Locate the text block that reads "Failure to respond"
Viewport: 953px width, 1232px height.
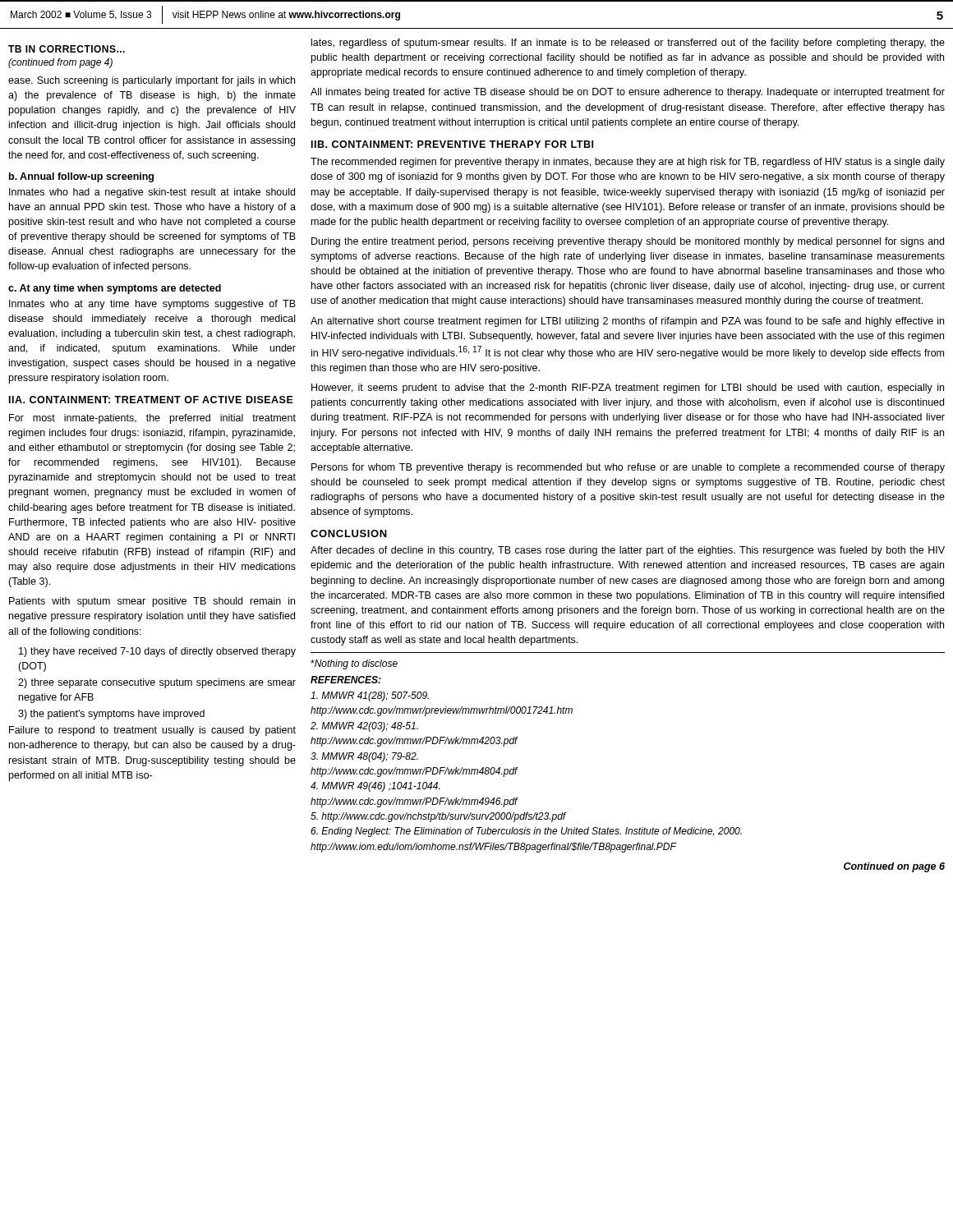pos(152,753)
